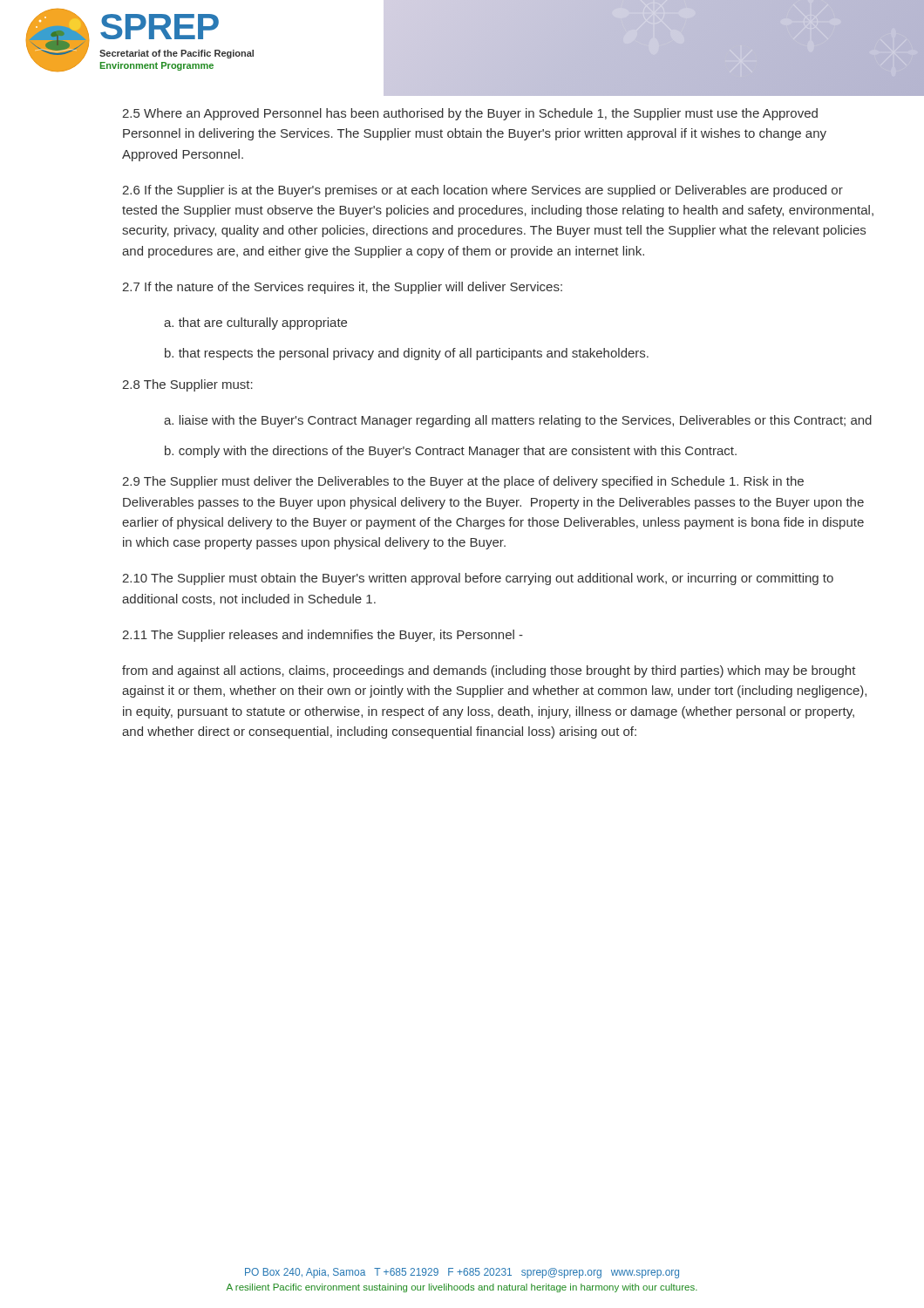Find "8 The Supplier must:" on this page
The width and height of the screenshot is (924, 1308).
point(188,384)
